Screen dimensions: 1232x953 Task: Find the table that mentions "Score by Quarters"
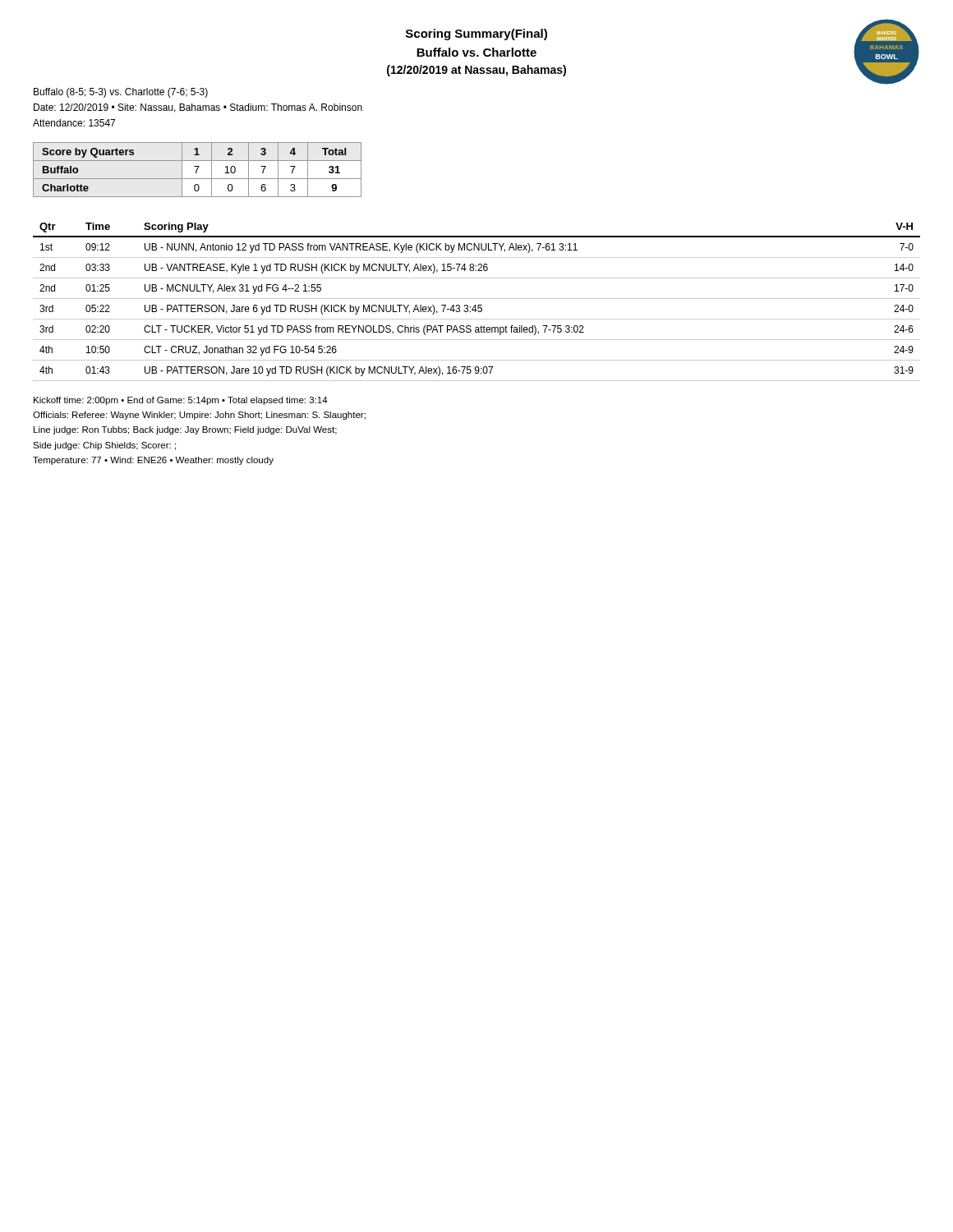click(x=476, y=169)
